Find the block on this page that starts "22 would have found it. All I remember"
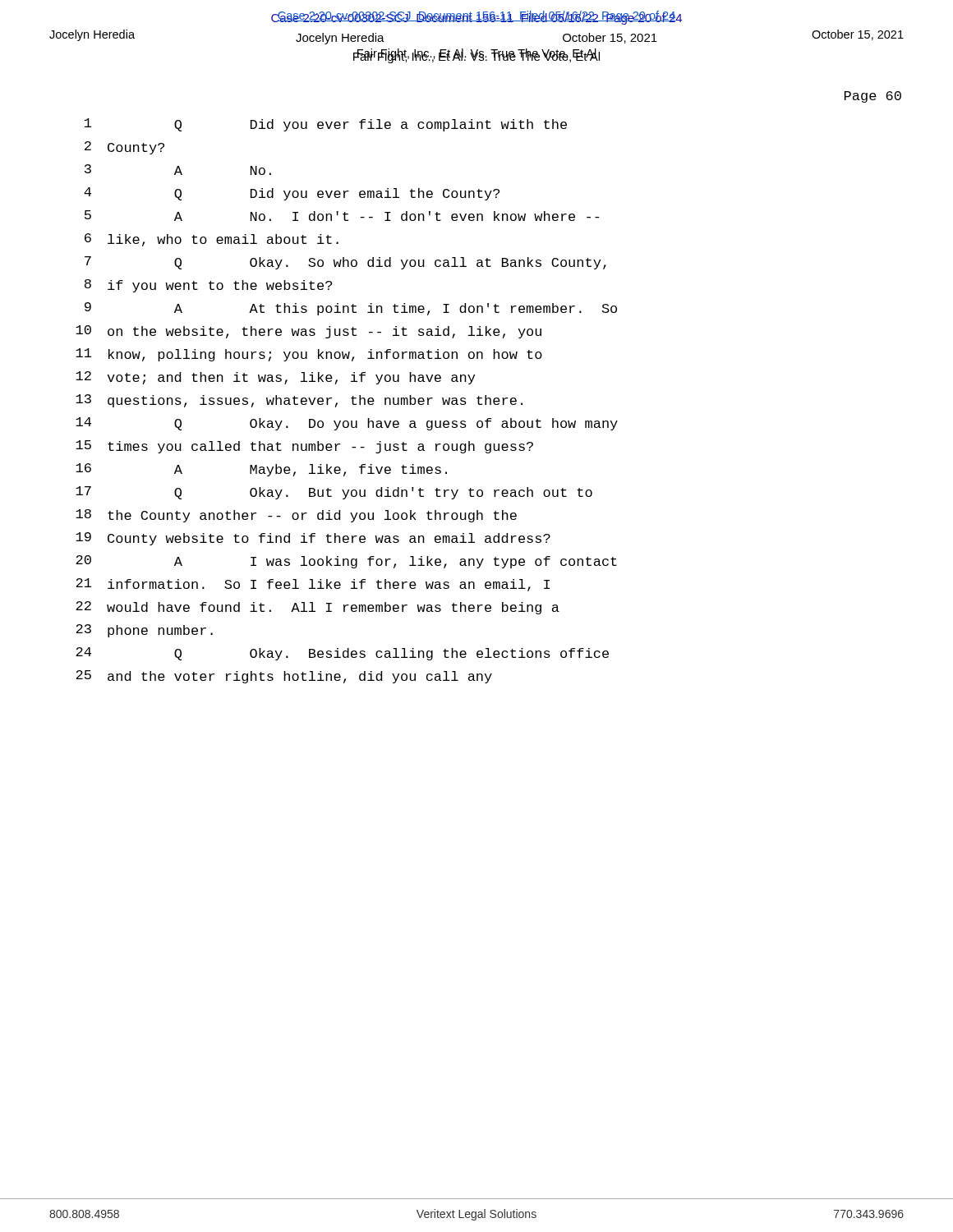Screen dimensions: 1232x953 pyautogui.click(x=476, y=609)
